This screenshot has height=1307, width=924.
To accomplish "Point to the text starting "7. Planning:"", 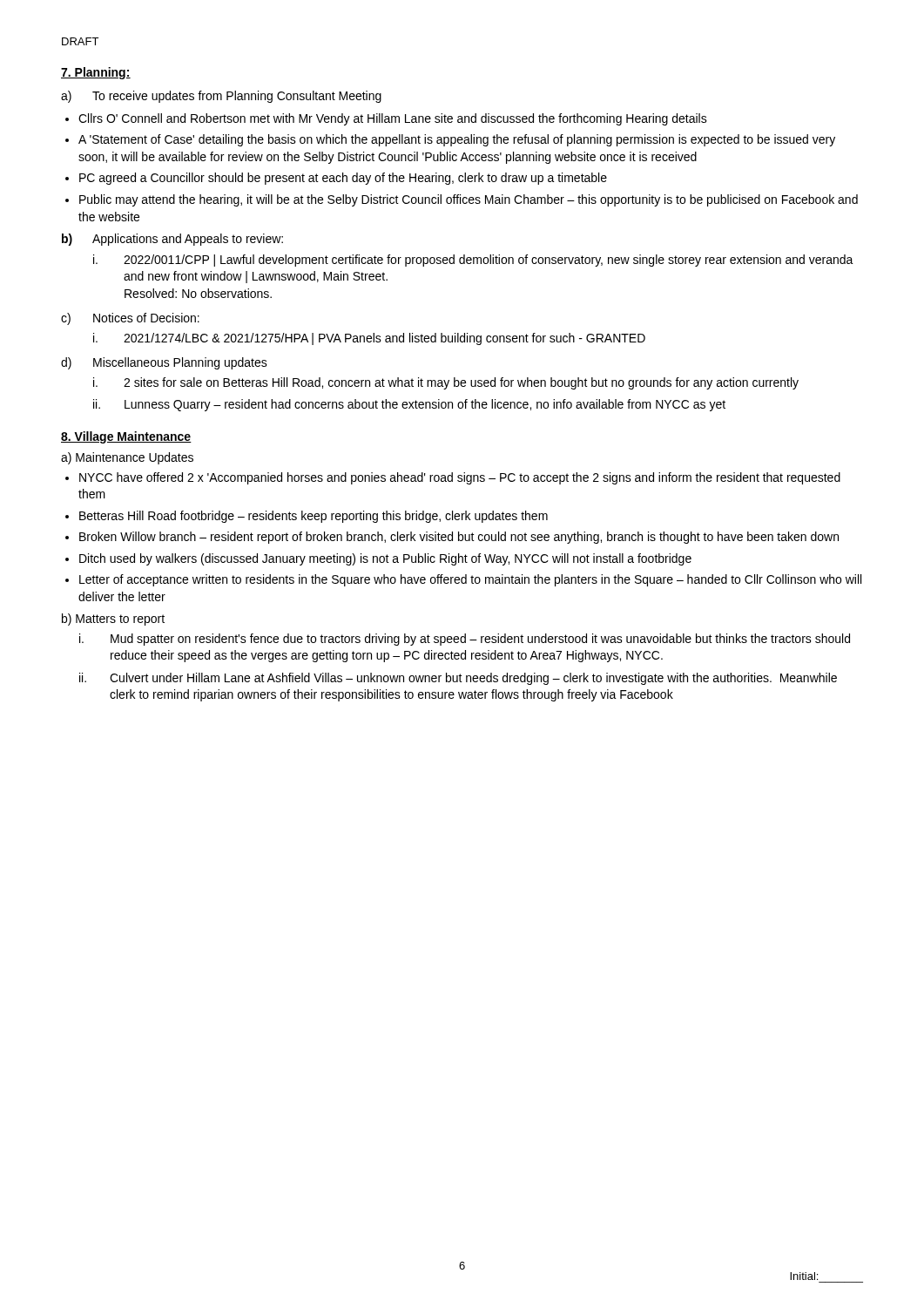I will [x=96, y=72].
